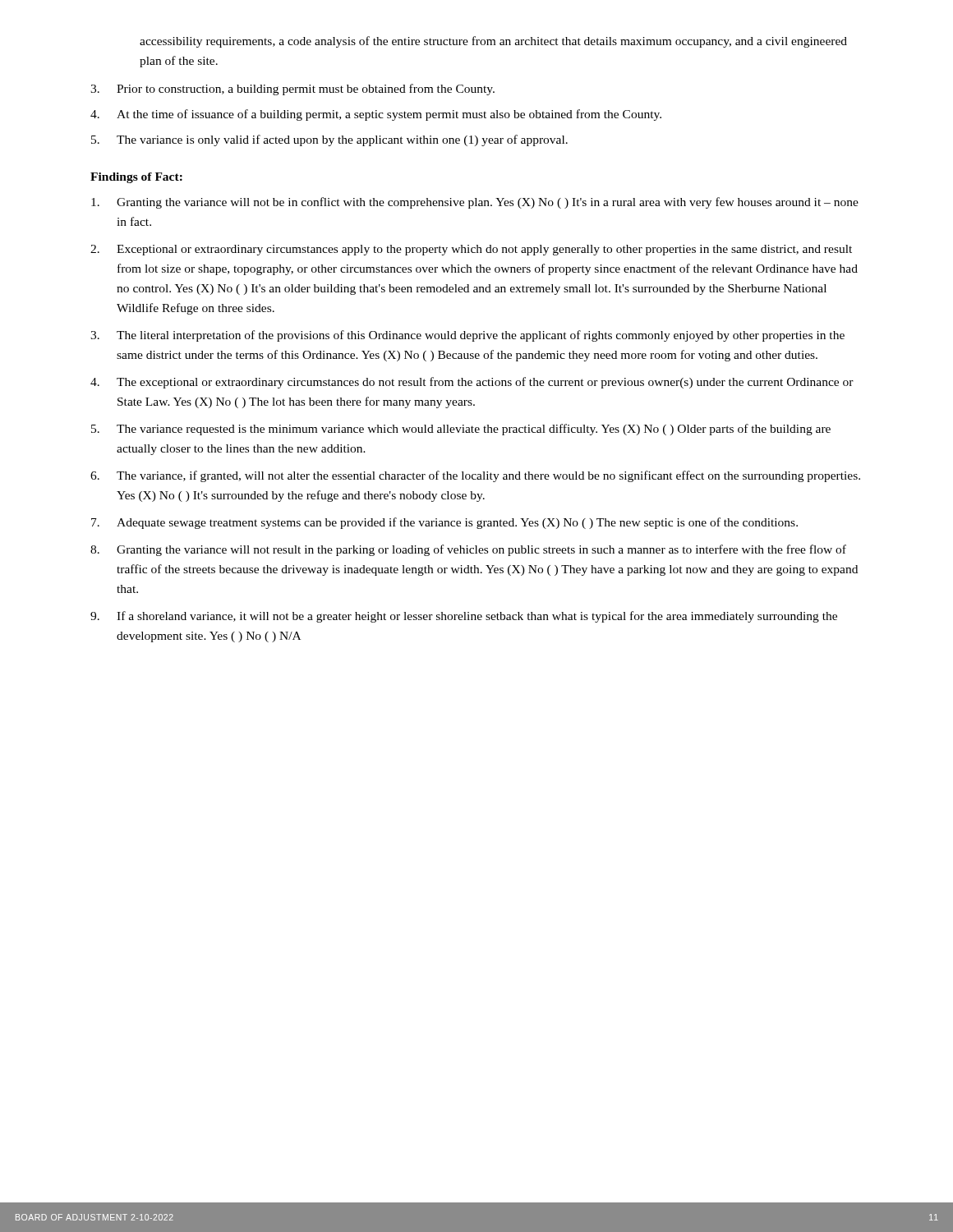Point to the region starting "Granting the variance will"

476,212
